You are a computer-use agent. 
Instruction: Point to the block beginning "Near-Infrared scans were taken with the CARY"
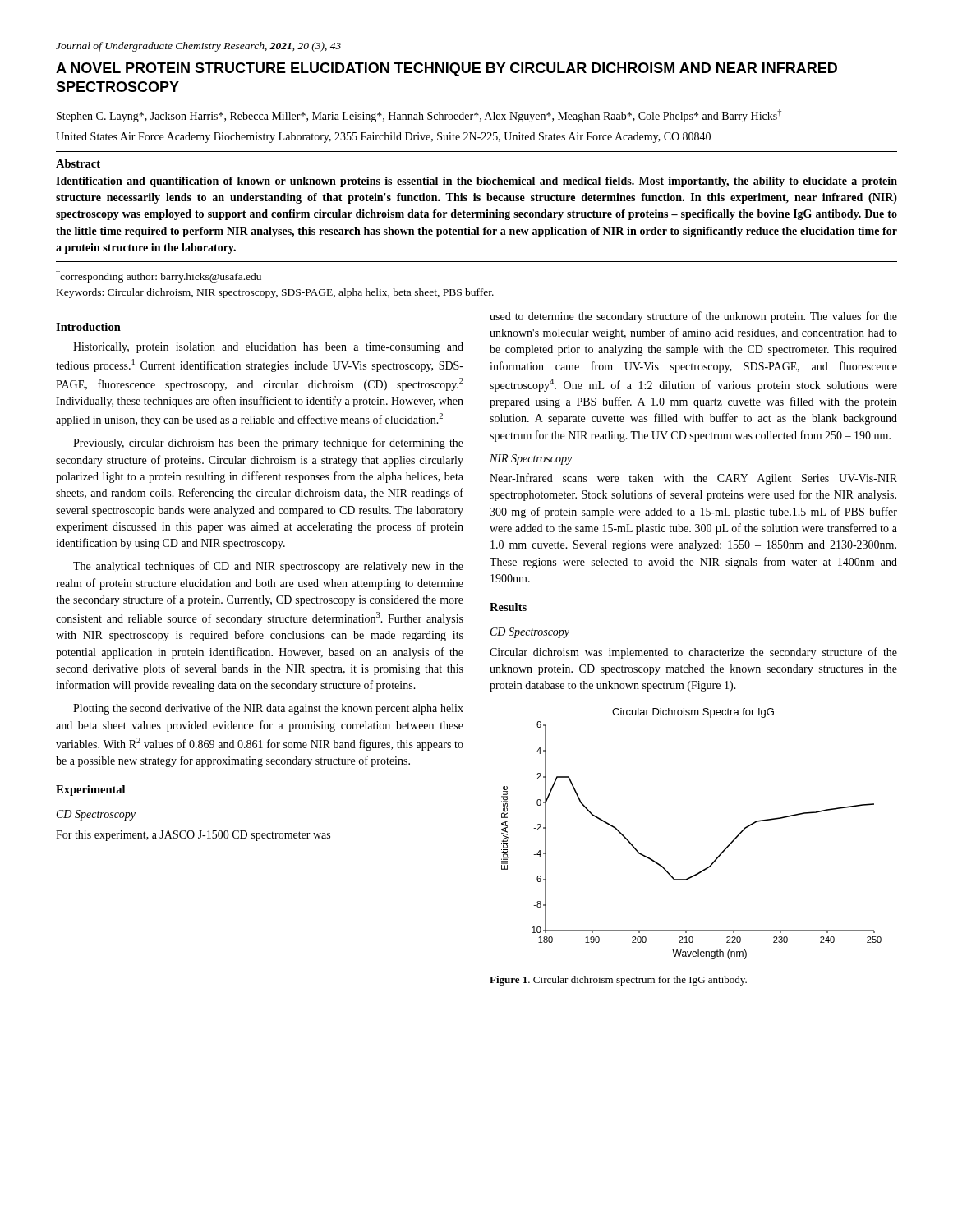point(693,529)
